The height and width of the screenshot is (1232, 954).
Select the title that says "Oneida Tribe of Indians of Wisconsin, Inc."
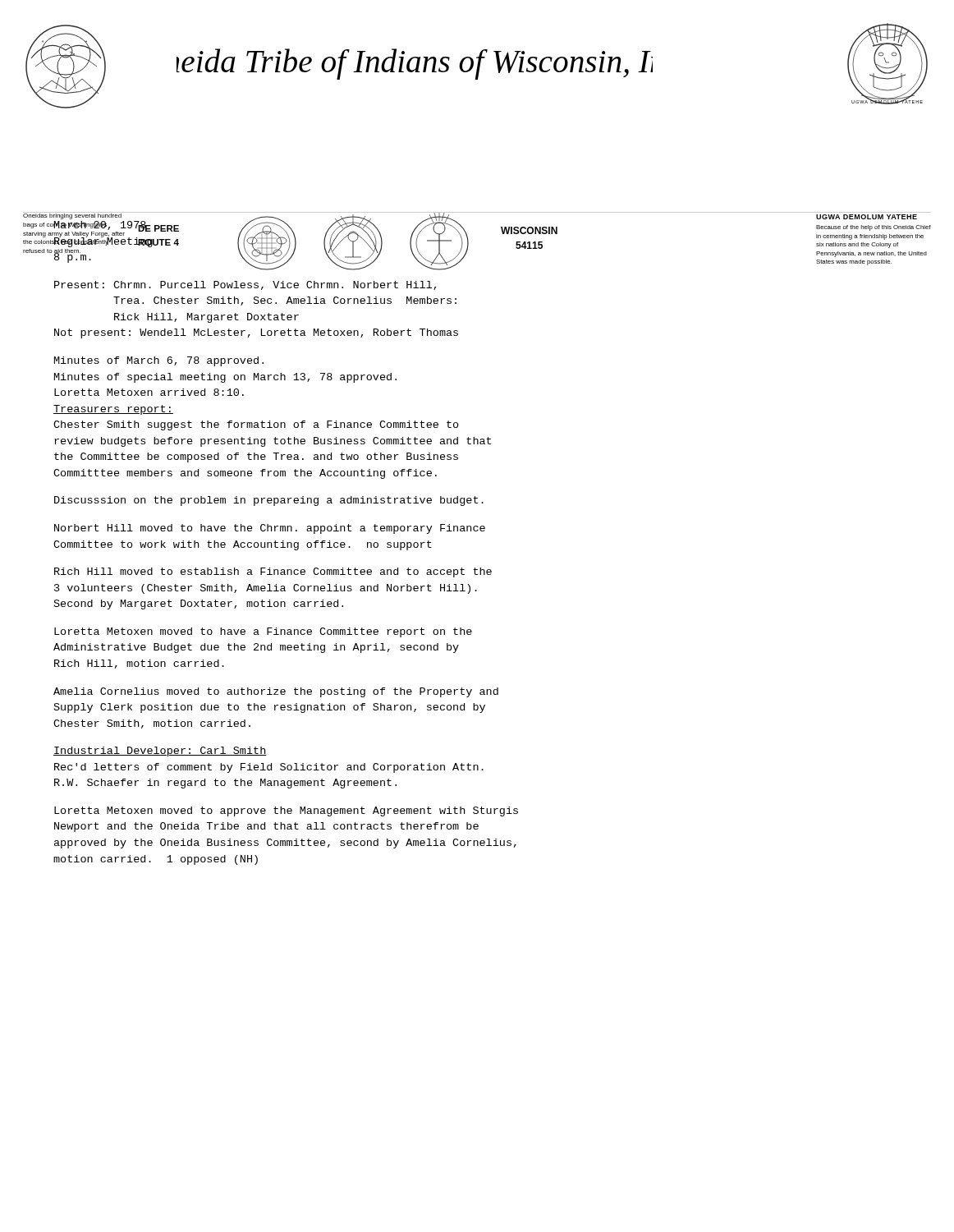pos(415,58)
